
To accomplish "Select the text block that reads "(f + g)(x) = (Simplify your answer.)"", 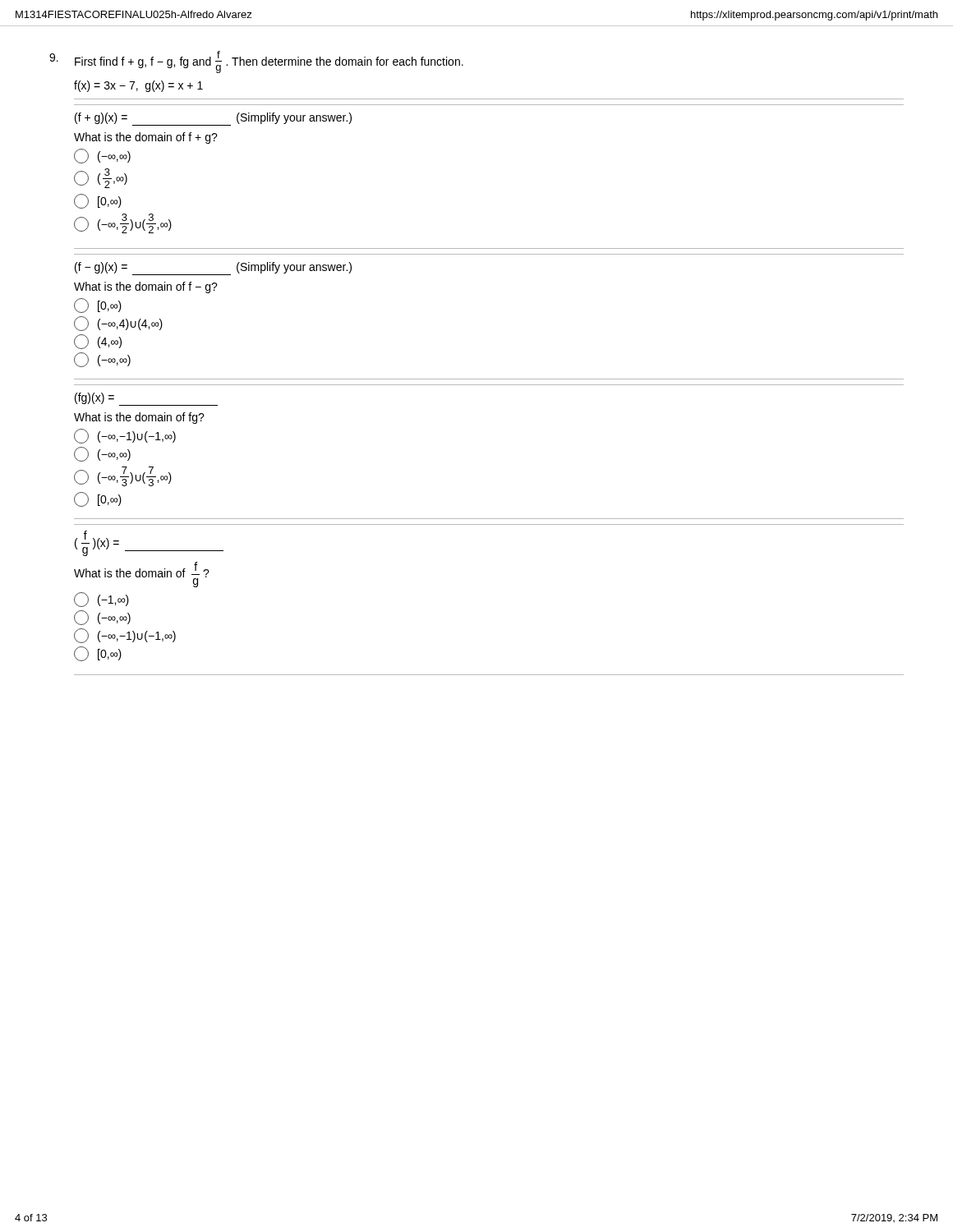I will (x=99, y=119).
